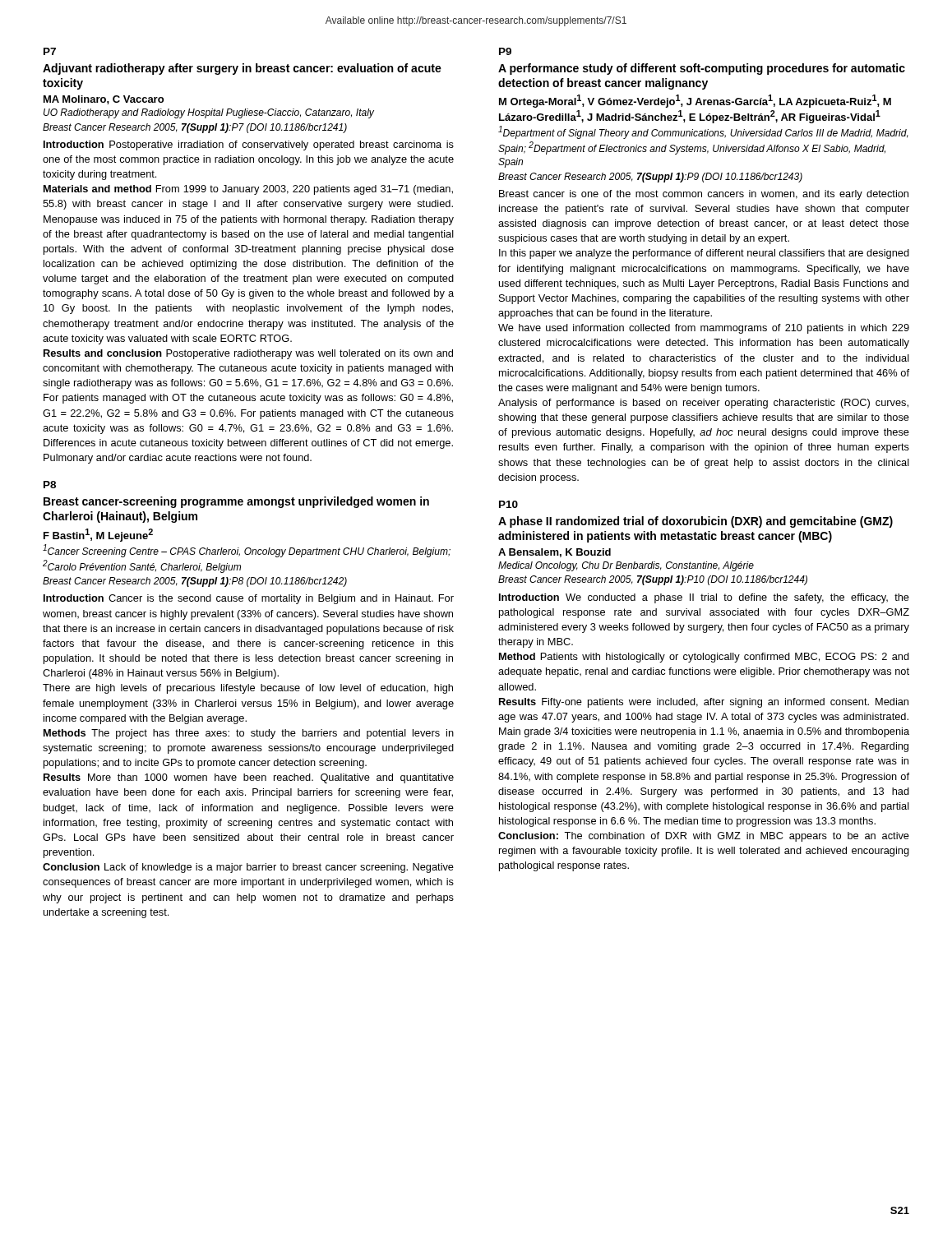Locate the title that opens with "A phase II randomized trial of"

coord(696,529)
